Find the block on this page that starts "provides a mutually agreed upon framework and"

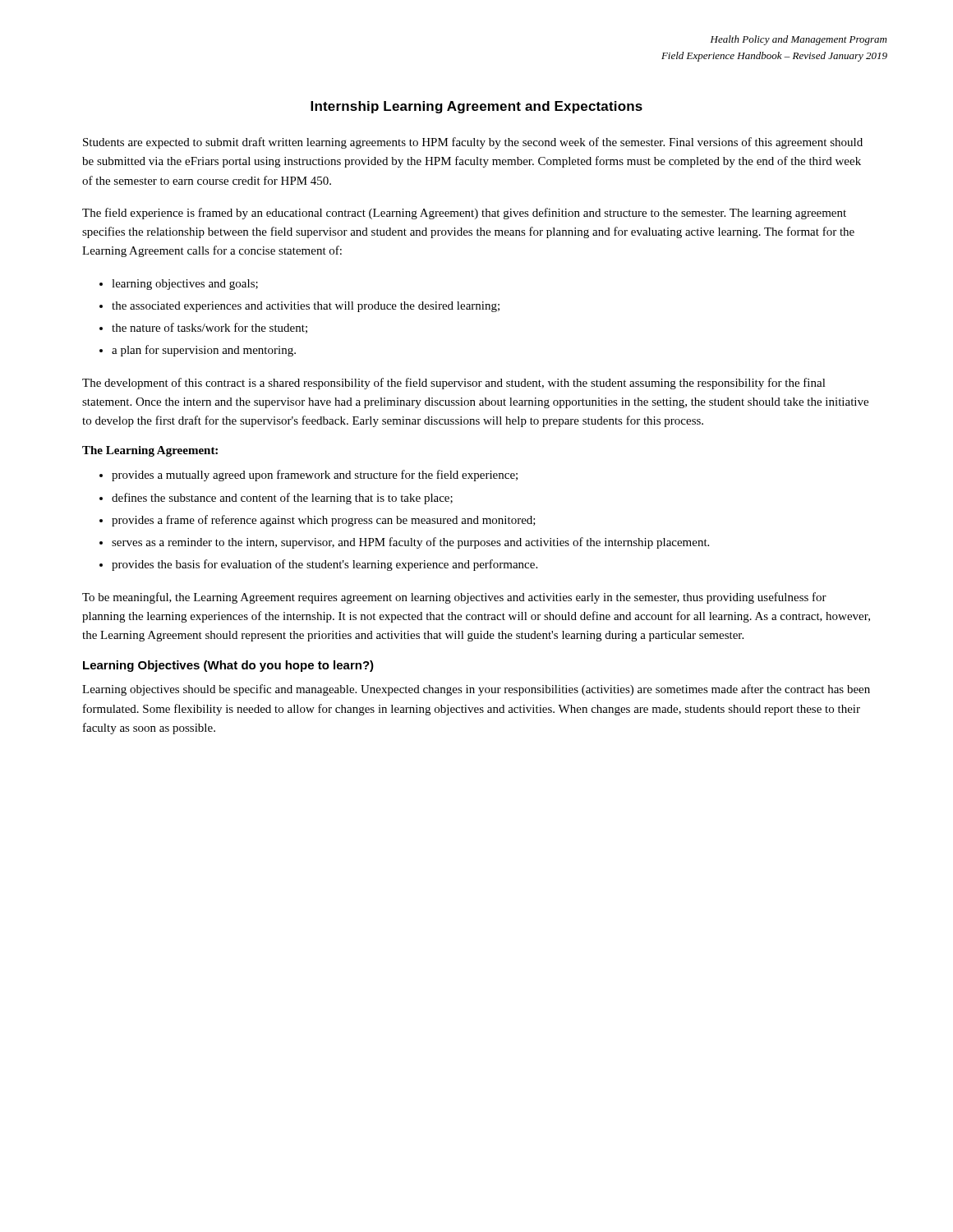[315, 475]
